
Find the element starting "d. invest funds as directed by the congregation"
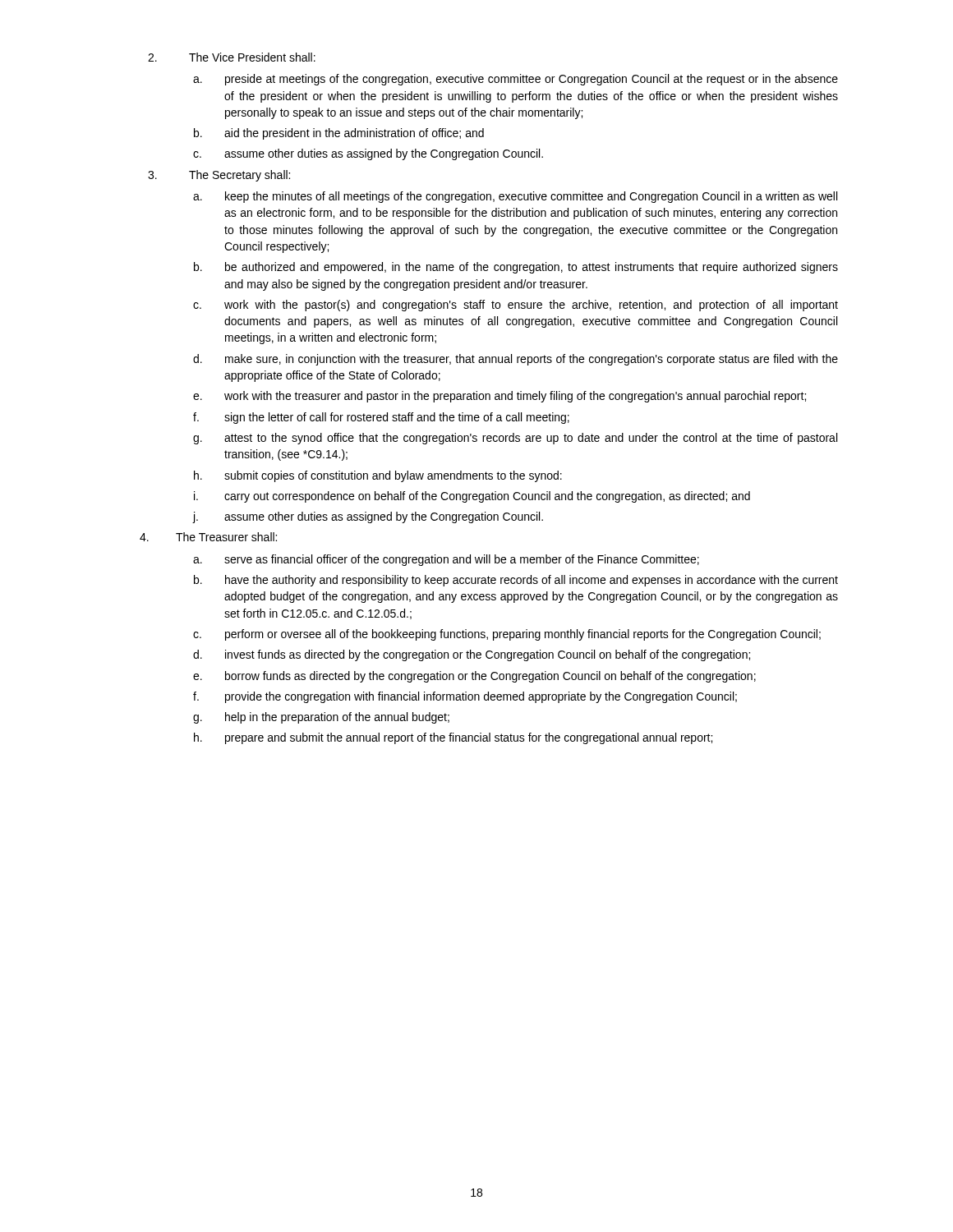[516, 655]
